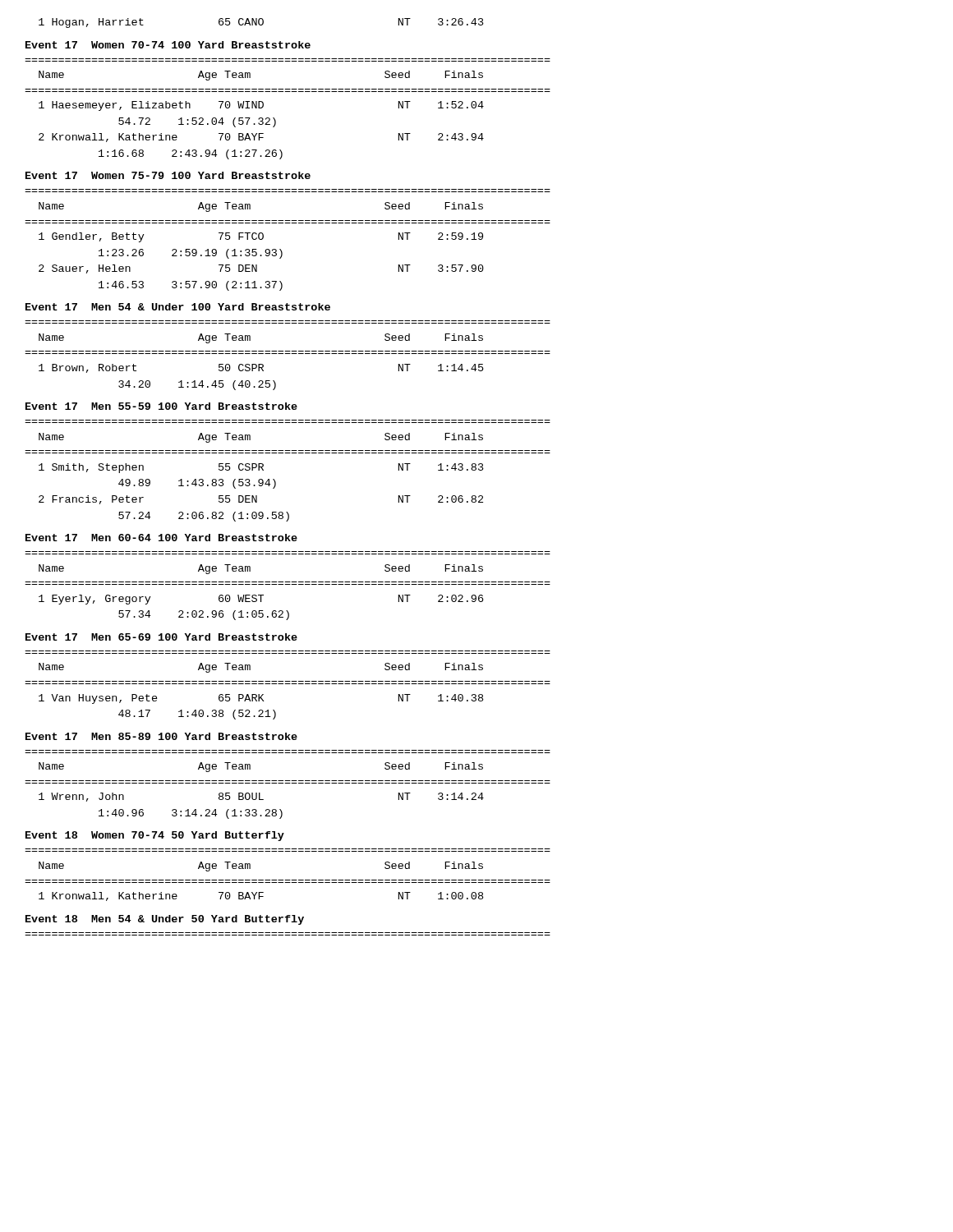Click on the region starting "Event 17 Men 60-64 100"
The height and width of the screenshot is (1232, 953).
click(161, 538)
